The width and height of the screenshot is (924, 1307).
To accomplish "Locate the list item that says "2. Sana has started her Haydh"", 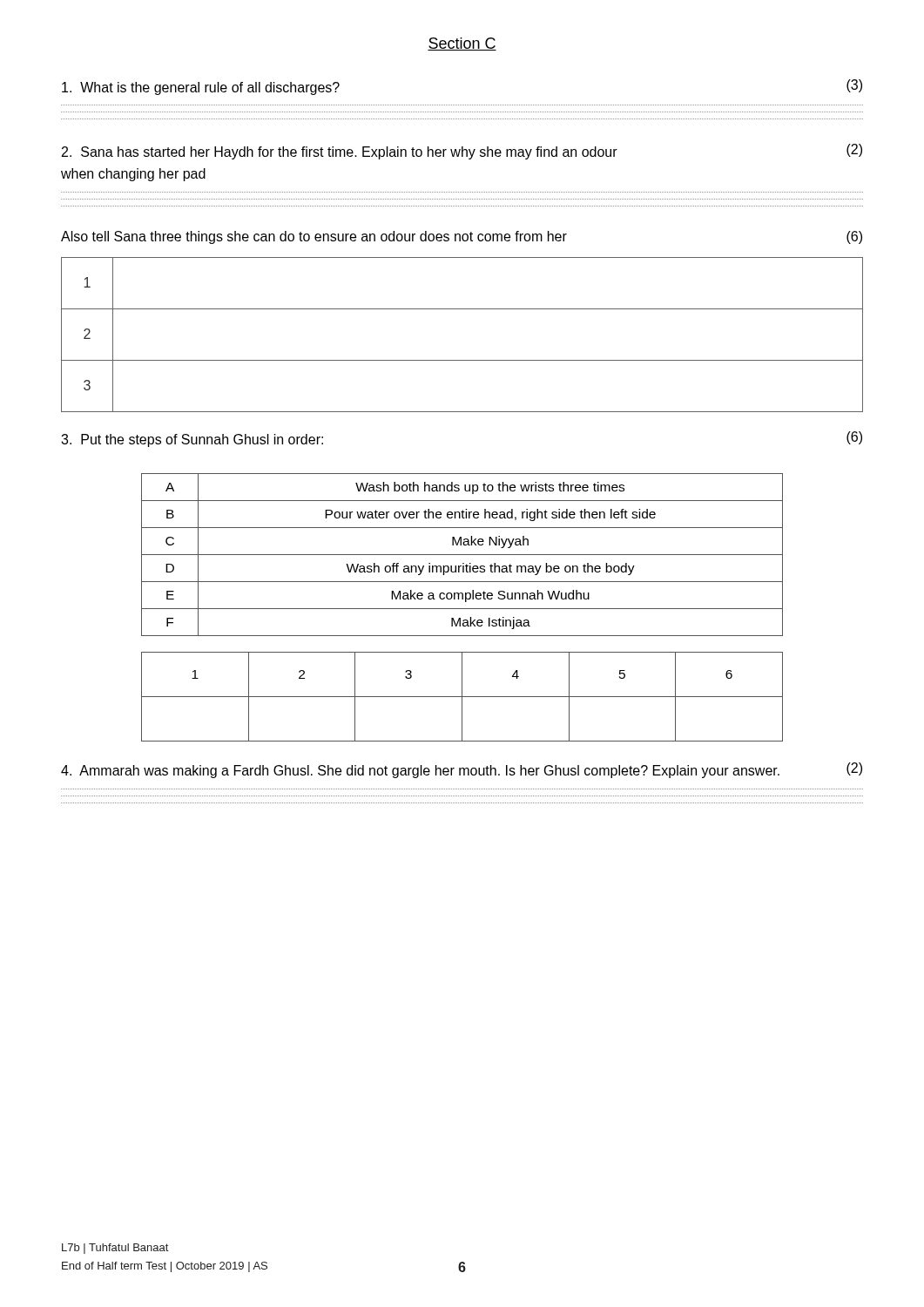I will pos(462,152).
